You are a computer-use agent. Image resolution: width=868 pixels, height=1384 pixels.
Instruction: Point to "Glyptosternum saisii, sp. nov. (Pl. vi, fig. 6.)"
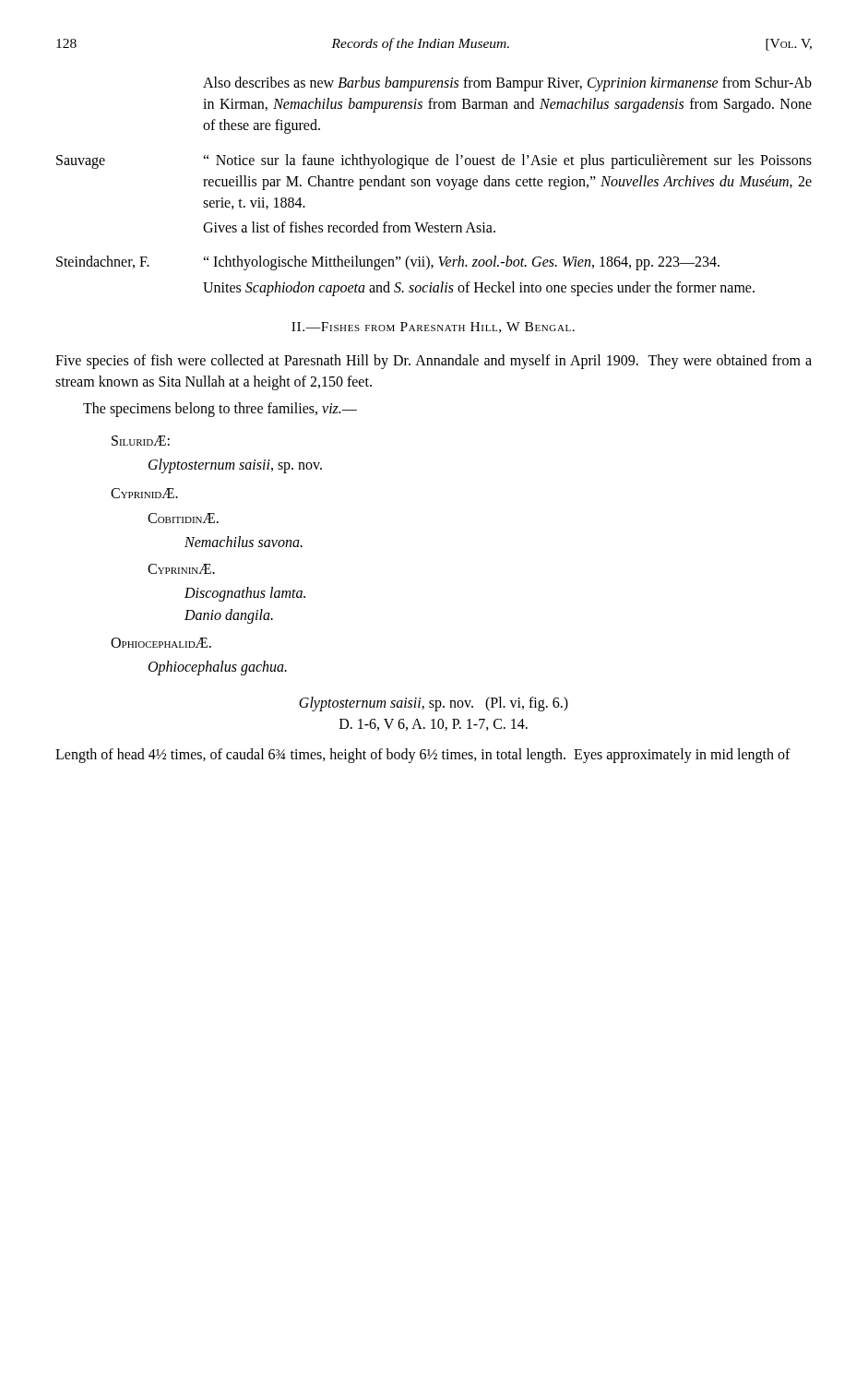pos(434,703)
